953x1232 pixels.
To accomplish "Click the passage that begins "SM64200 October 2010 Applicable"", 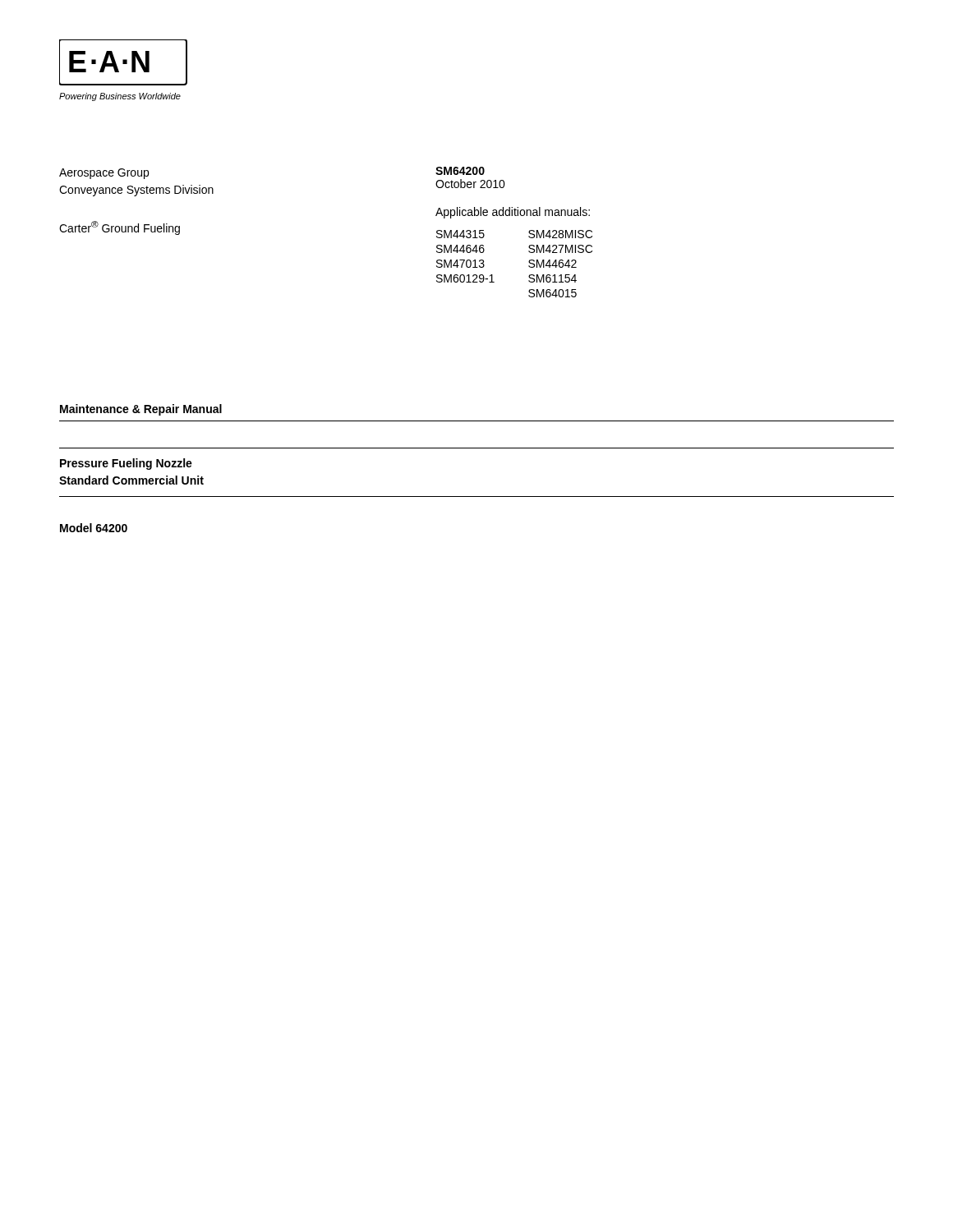I will click(x=460, y=171).
